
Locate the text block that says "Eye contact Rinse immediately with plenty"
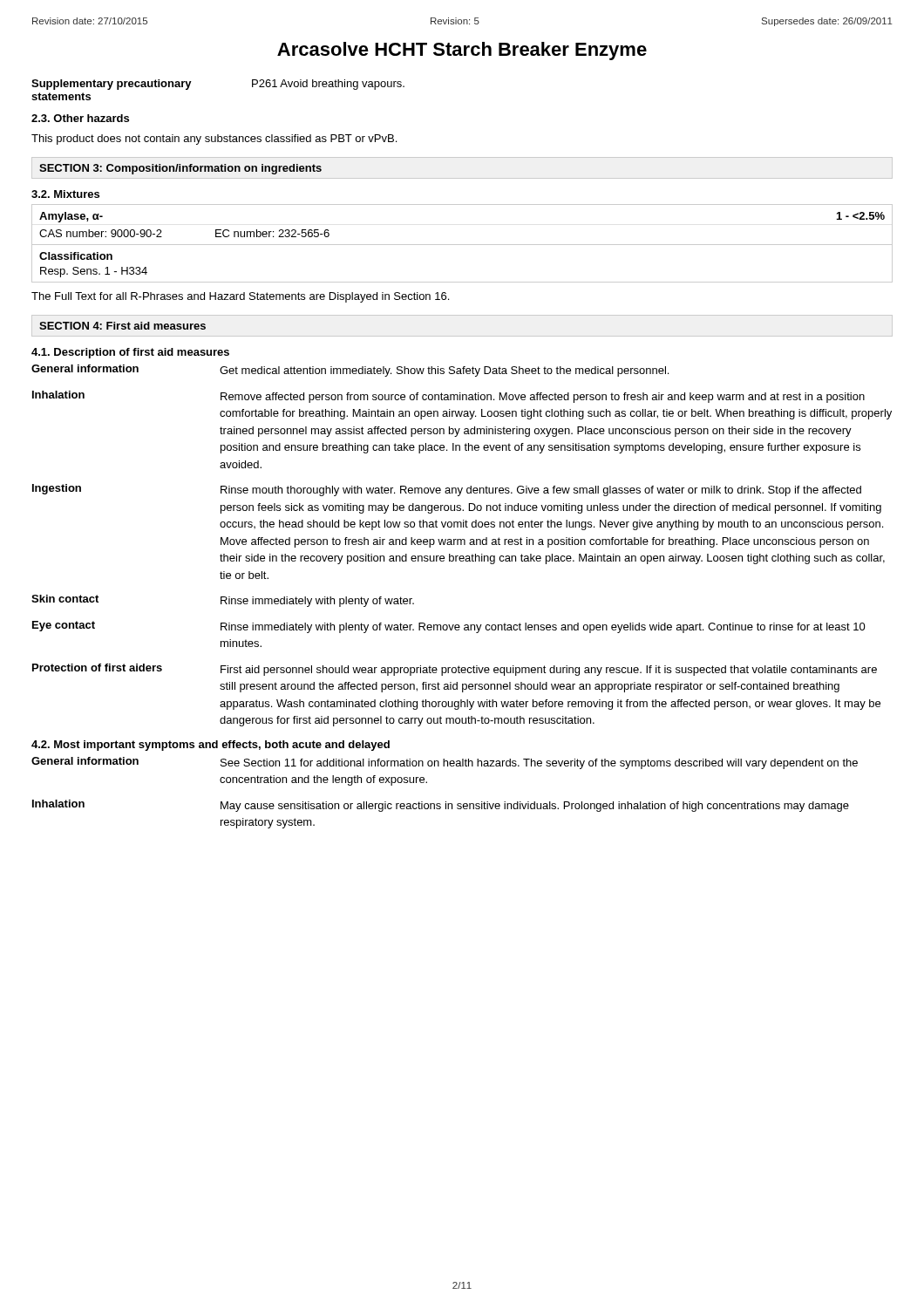[462, 635]
